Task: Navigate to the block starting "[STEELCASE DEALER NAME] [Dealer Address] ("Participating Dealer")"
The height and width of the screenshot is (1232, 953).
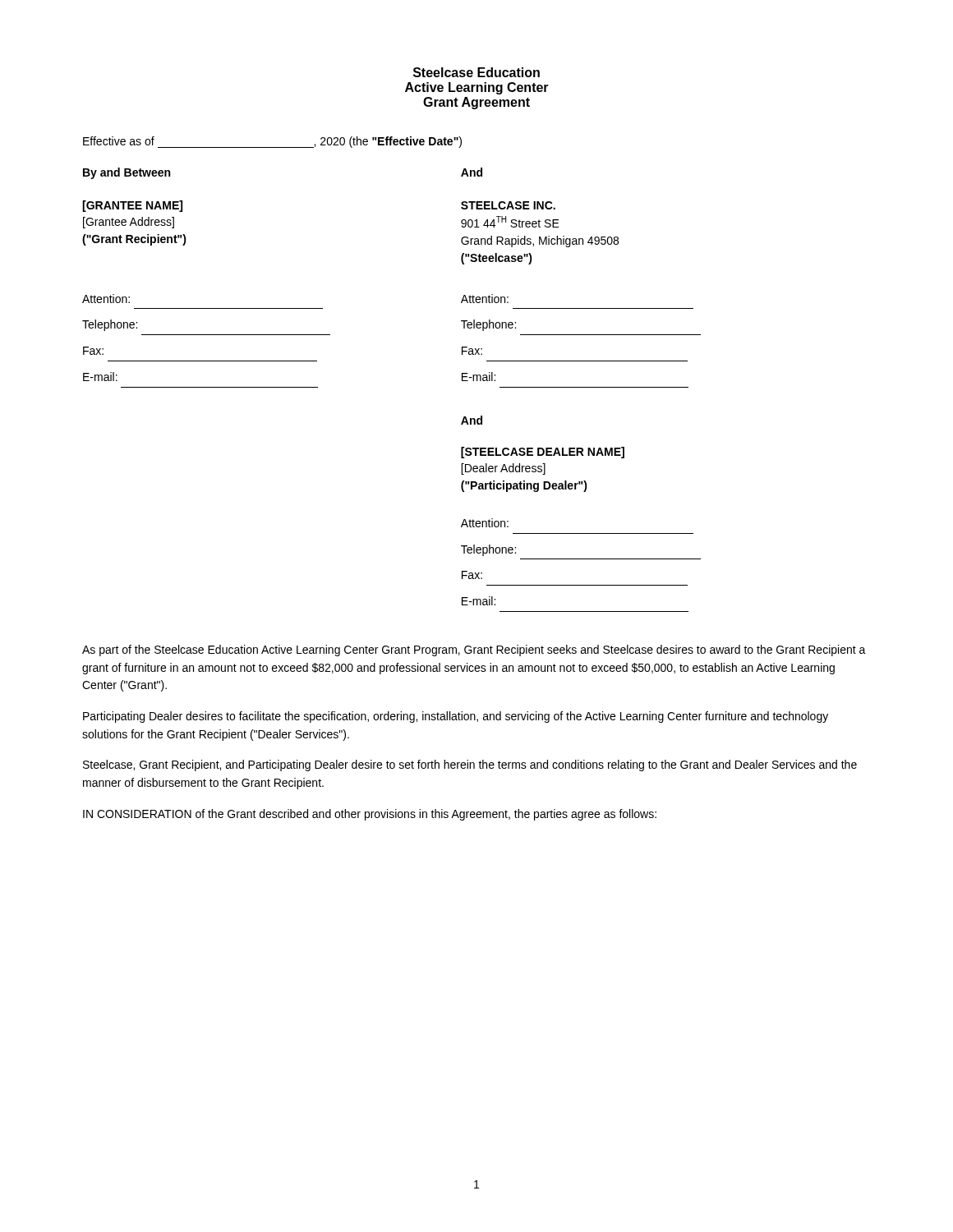Action: coord(543,453)
